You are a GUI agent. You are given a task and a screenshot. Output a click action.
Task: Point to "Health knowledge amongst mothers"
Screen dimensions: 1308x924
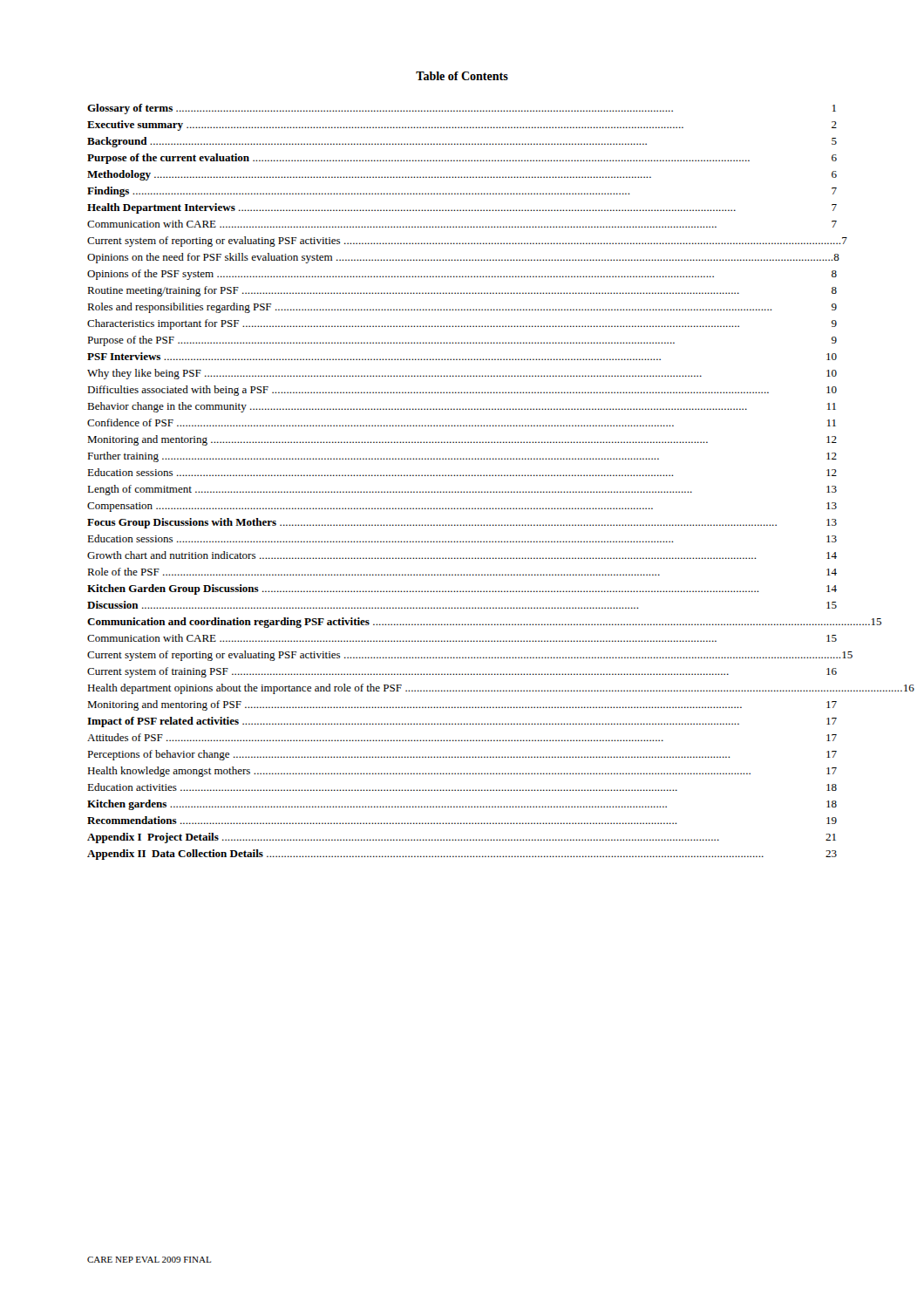462,770
